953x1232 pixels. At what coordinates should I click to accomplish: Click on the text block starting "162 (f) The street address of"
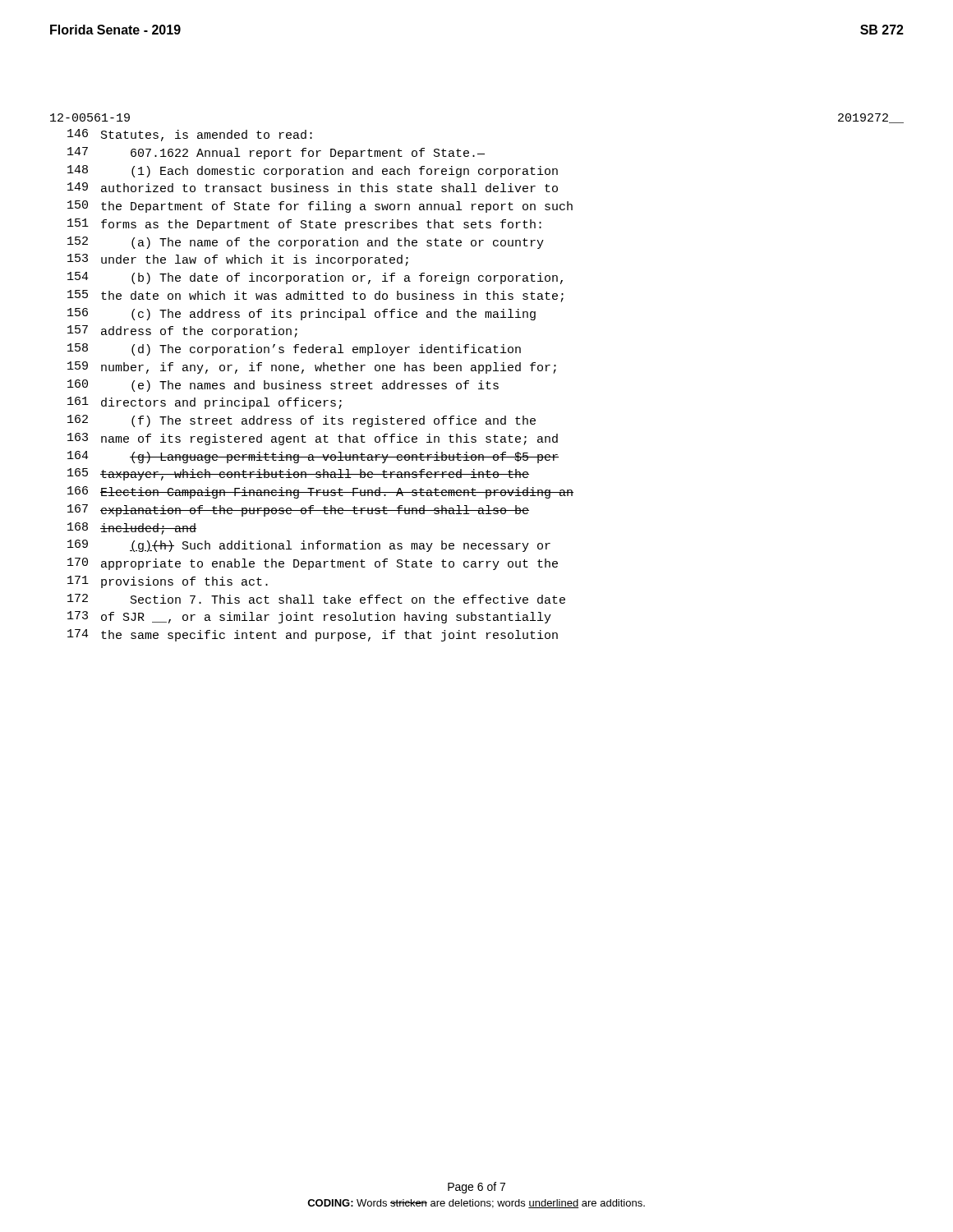pos(476,422)
